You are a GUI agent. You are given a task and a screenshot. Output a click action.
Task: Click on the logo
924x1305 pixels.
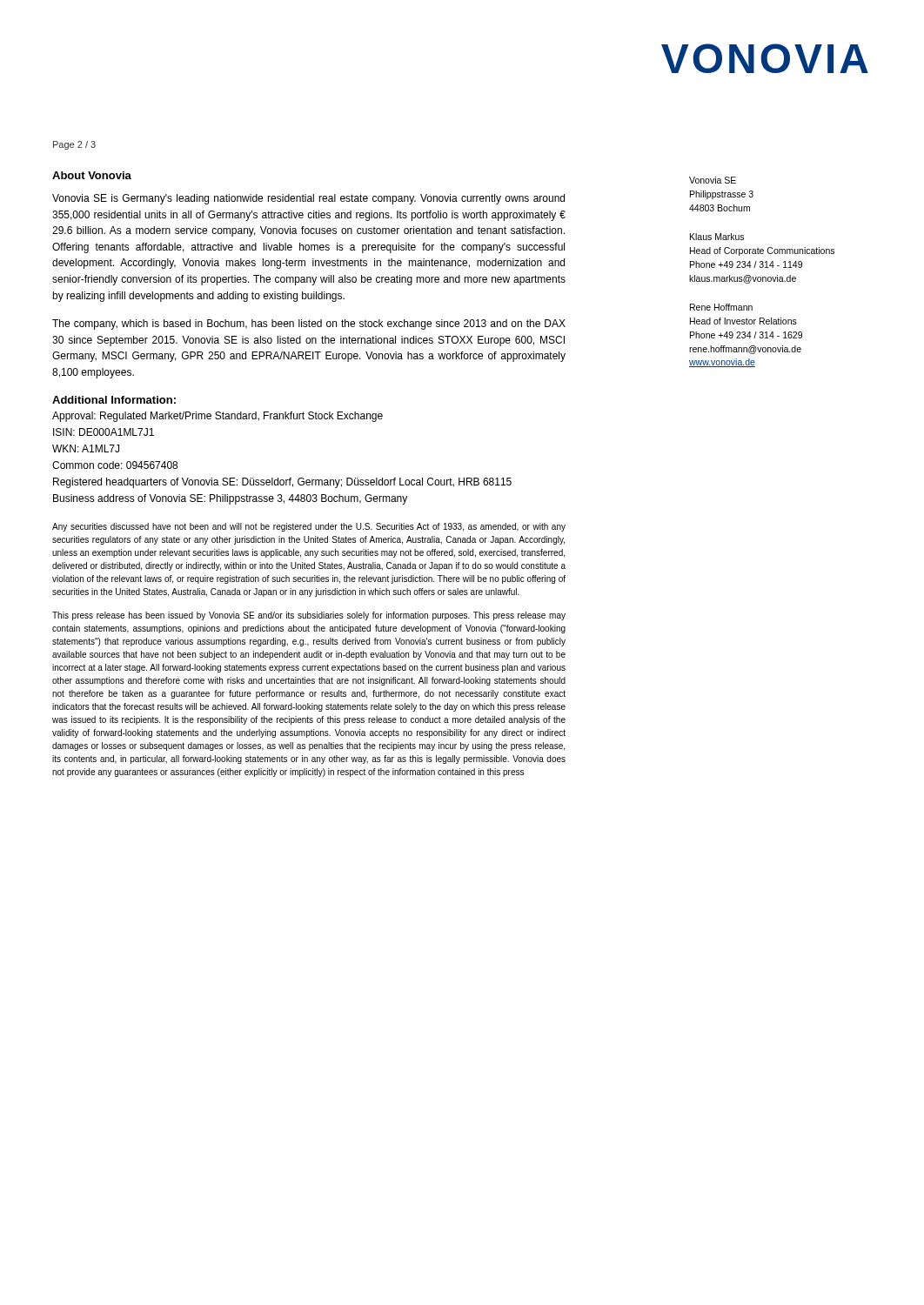click(x=766, y=59)
